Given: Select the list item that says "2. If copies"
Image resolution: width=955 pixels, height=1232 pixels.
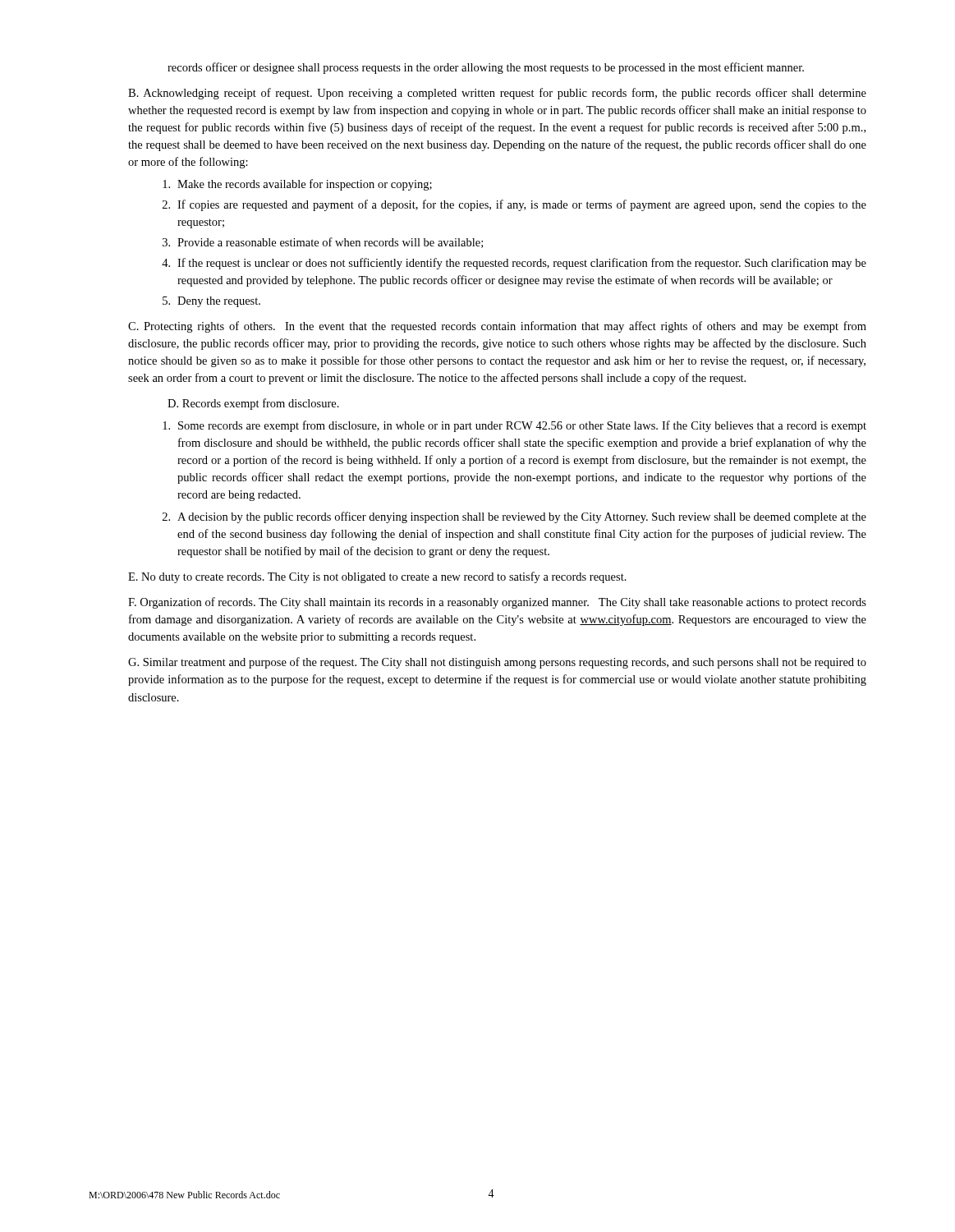Looking at the screenshot, I should coord(507,214).
